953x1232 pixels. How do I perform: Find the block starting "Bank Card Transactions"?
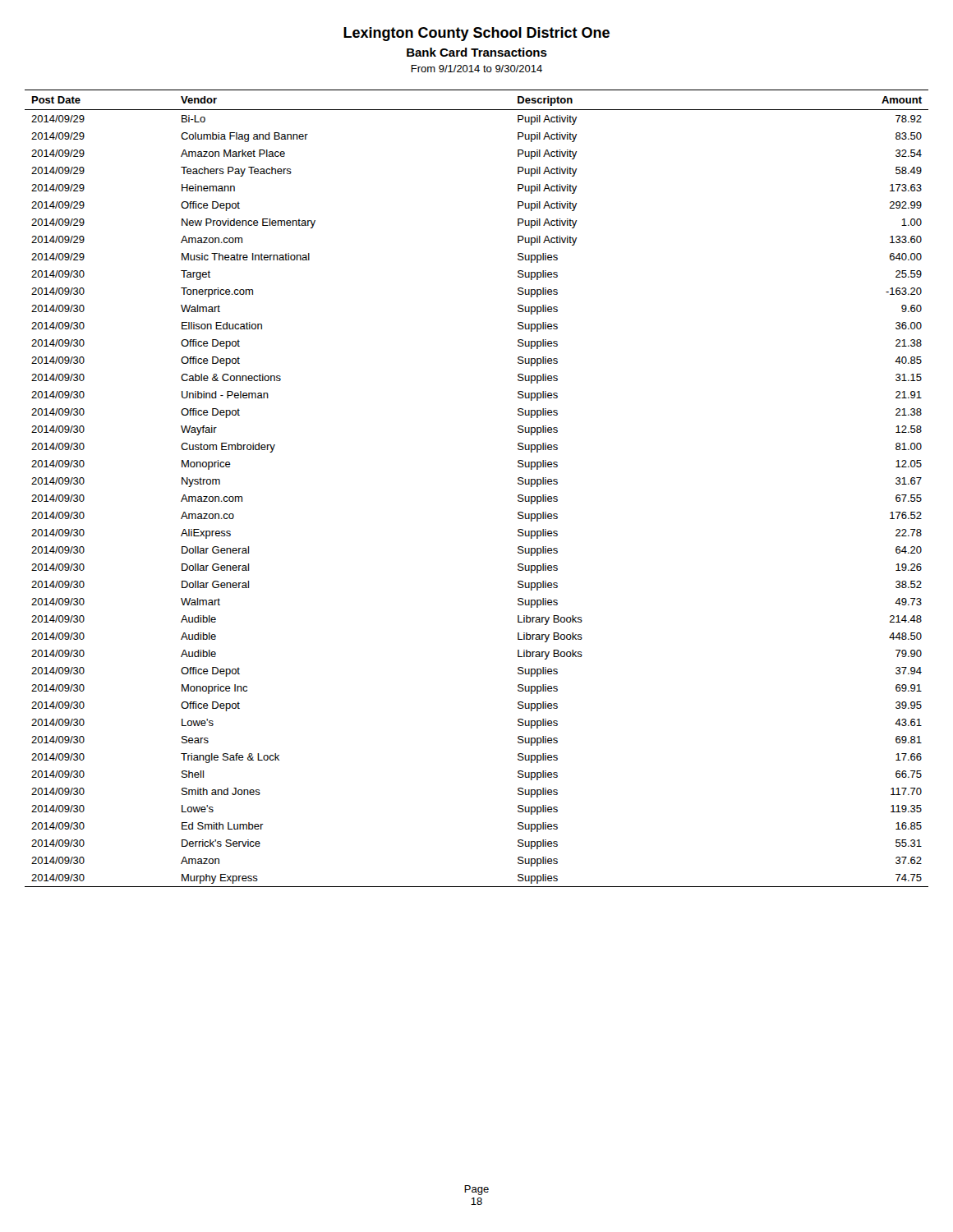pos(476,52)
